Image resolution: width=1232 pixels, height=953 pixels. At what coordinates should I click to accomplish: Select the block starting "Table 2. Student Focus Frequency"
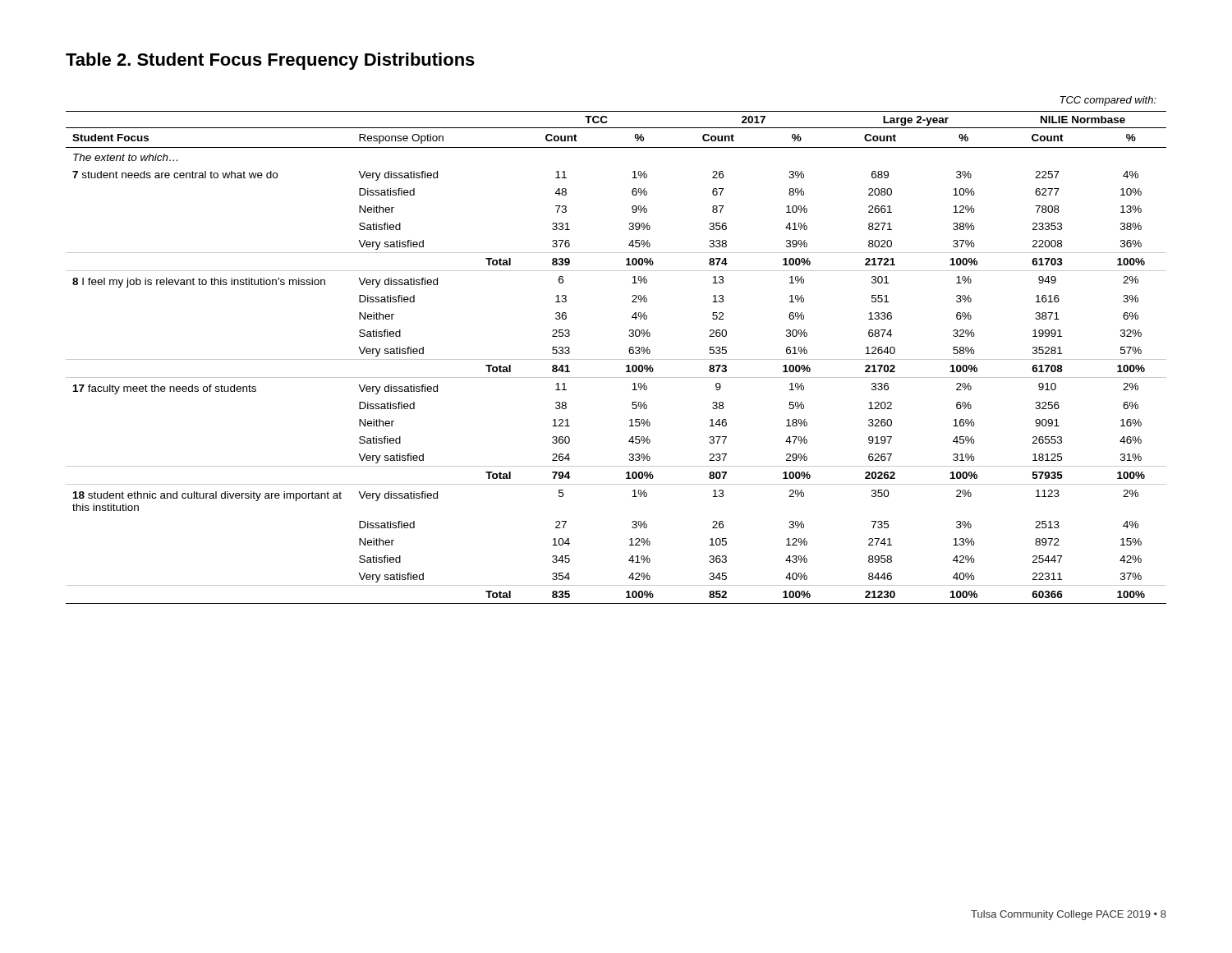click(x=270, y=60)
